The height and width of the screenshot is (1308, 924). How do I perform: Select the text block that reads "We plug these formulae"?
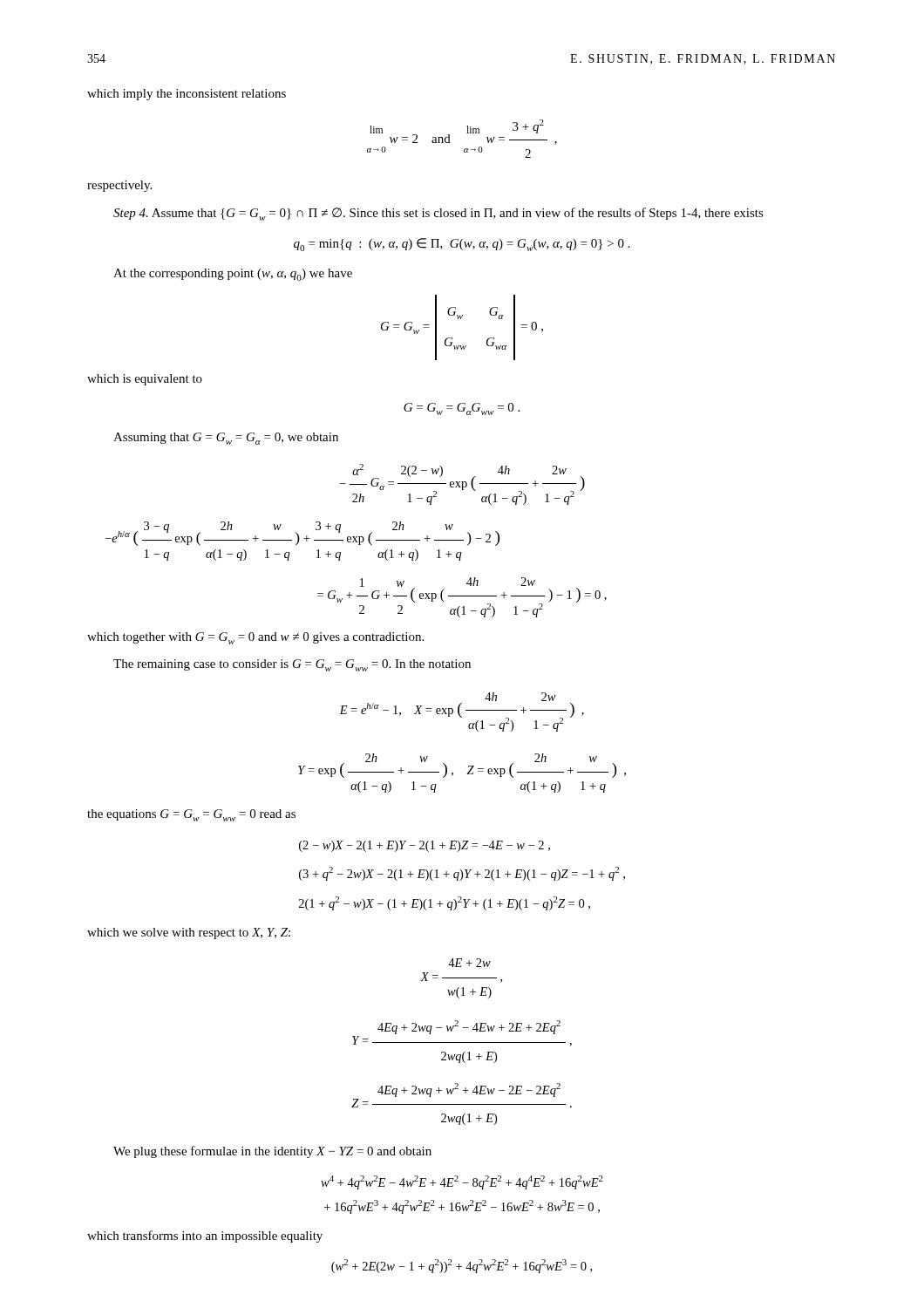point(272,1151)
